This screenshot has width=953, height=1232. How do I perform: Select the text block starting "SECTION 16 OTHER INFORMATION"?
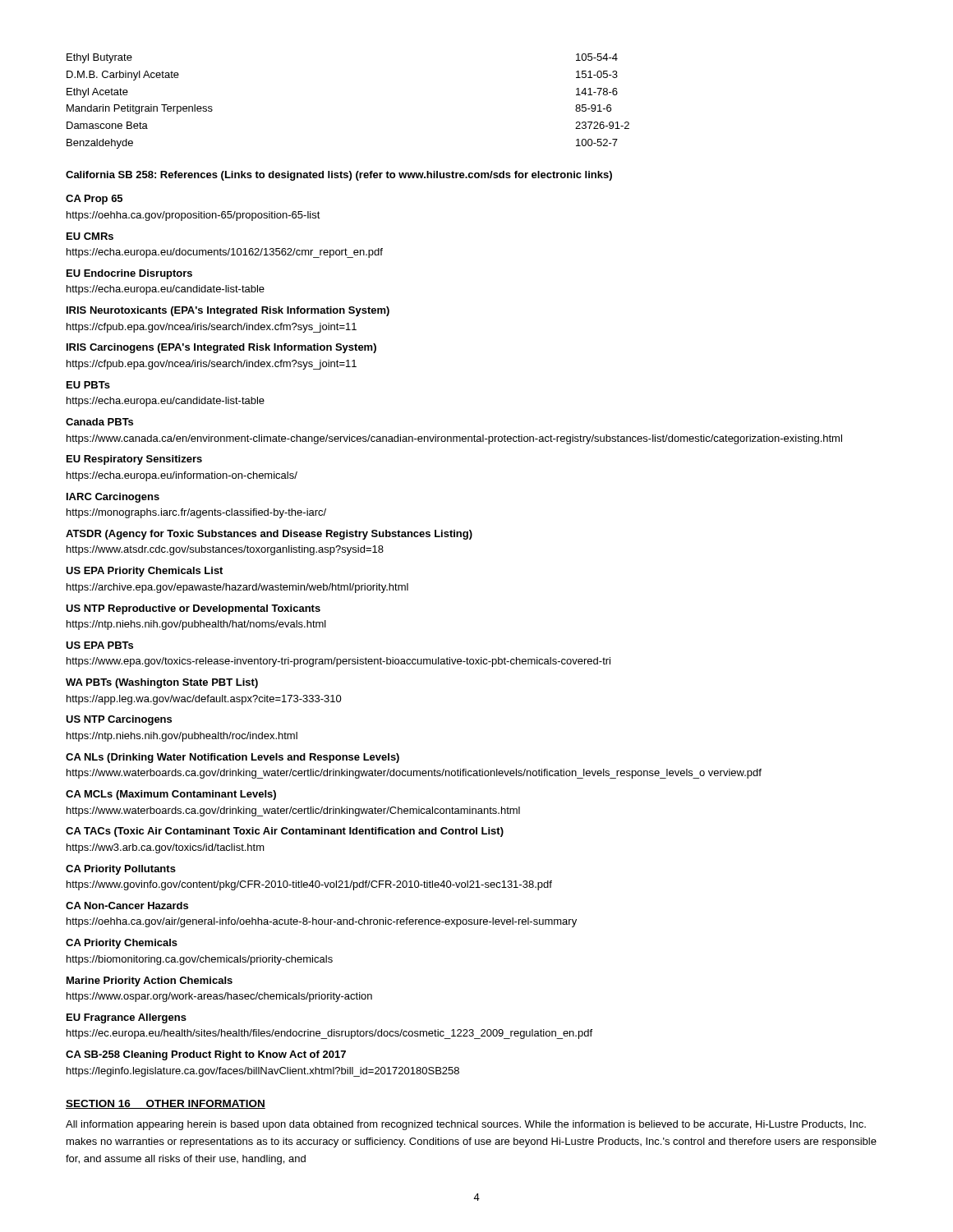click(x=165, y=1104)
